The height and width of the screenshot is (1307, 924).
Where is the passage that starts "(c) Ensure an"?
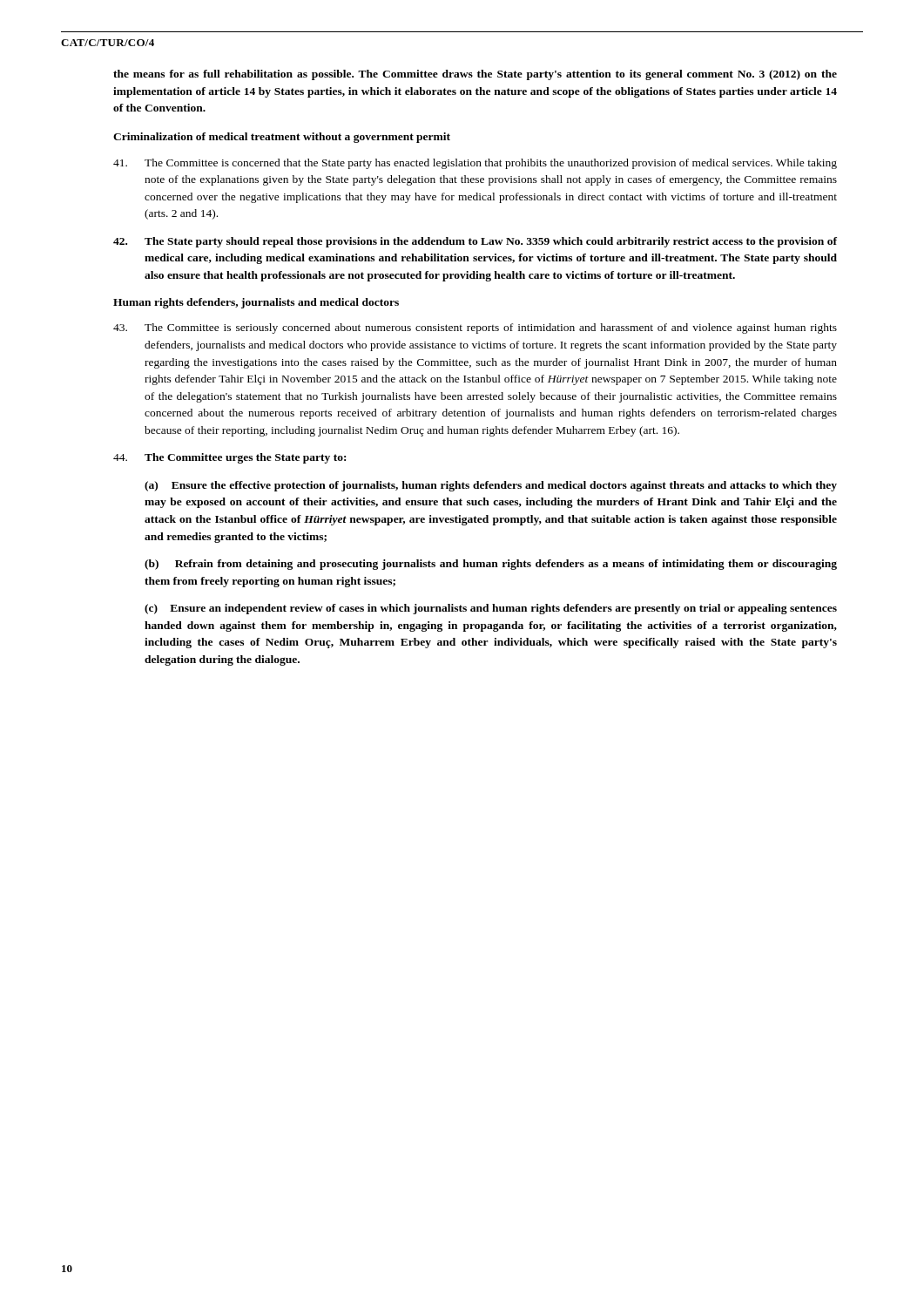[491, 634]
